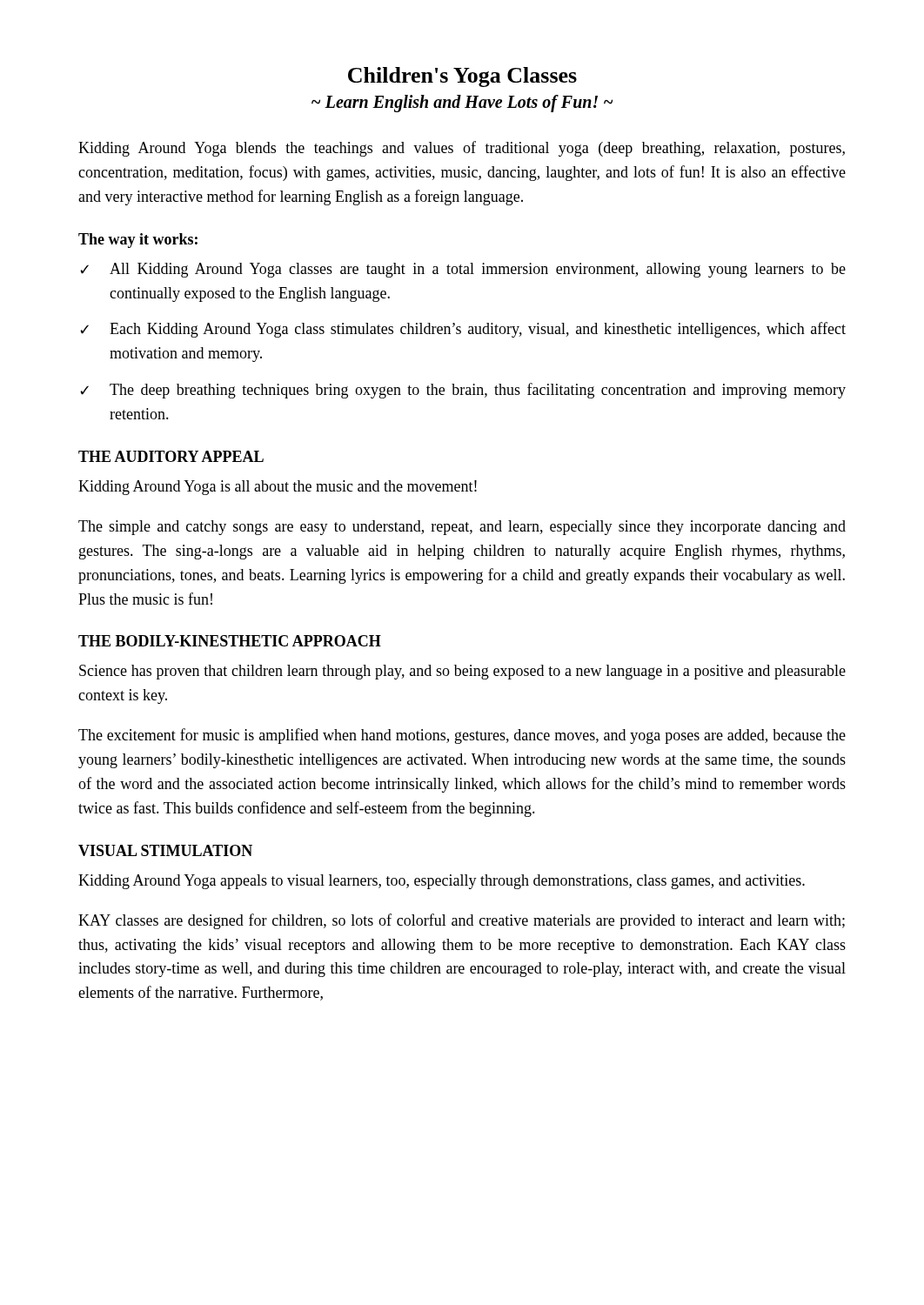Image resolution: width=924 pixels, height=1305 pixels.
Task: Point to the passage starting "VISUAL STIMULATION"
Action: click(165, 851)
